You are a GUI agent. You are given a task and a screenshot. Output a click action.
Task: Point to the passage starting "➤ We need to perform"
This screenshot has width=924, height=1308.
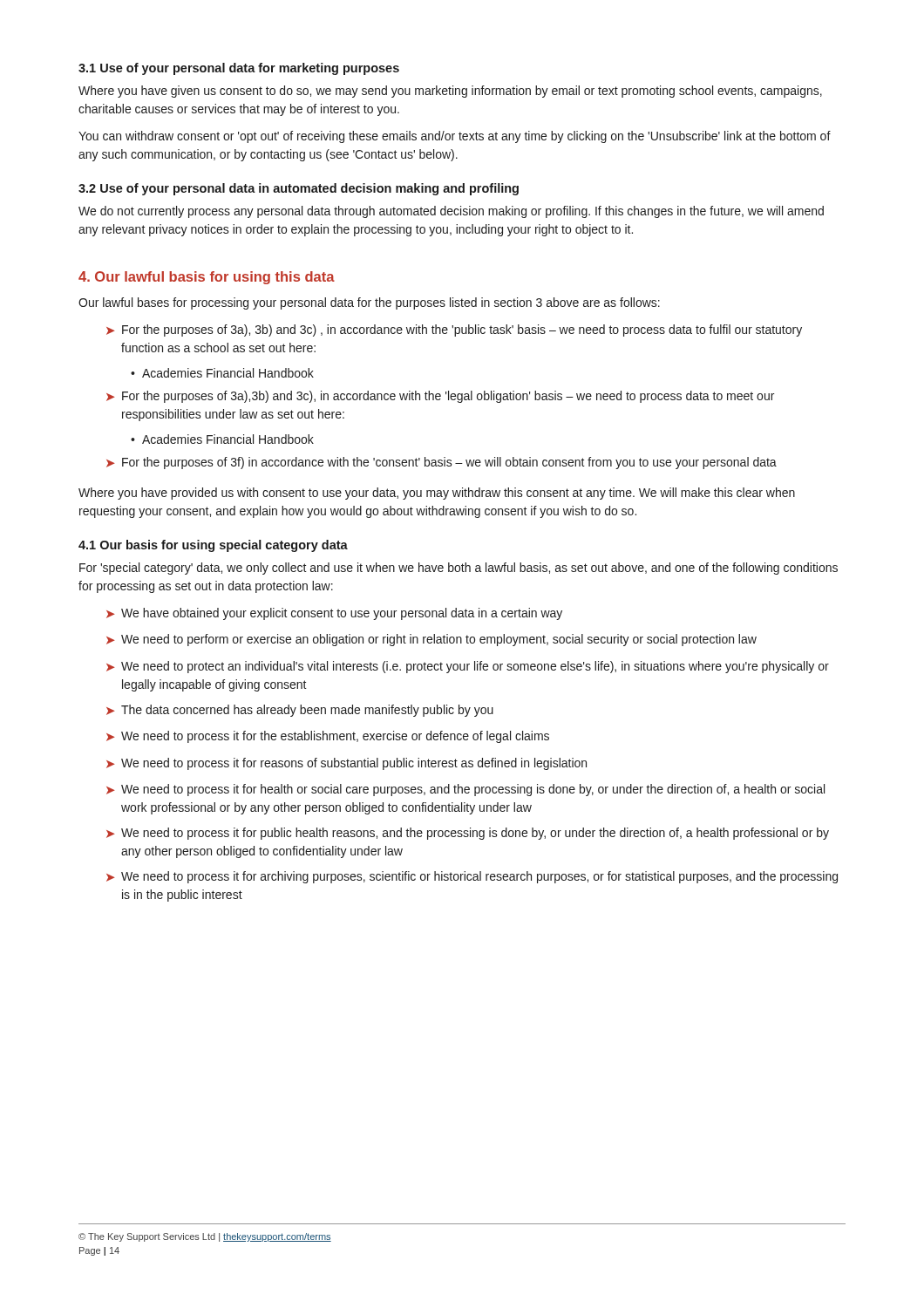point(431,640)
